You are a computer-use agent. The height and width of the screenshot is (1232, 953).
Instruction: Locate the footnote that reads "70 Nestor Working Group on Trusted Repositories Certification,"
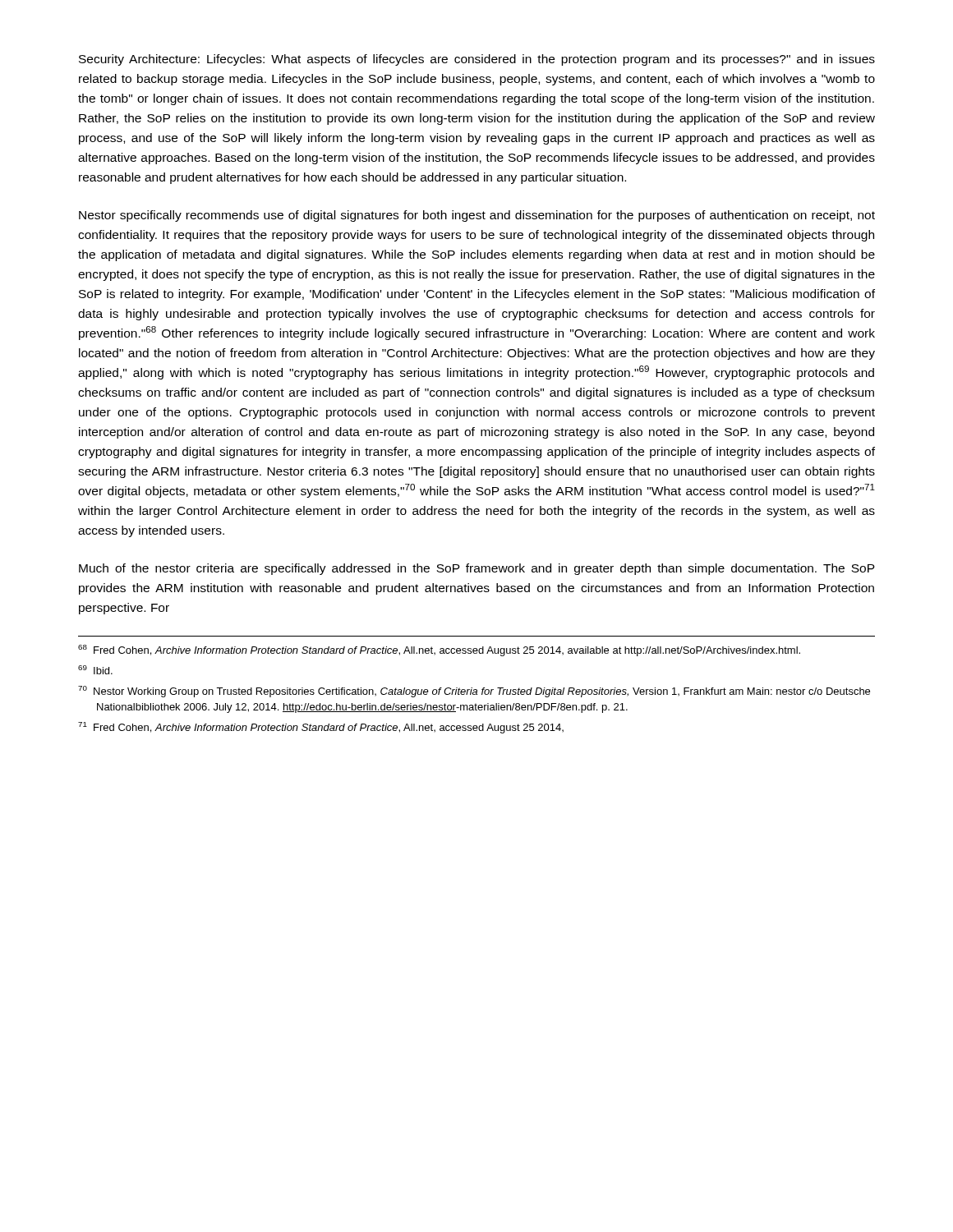474,699
